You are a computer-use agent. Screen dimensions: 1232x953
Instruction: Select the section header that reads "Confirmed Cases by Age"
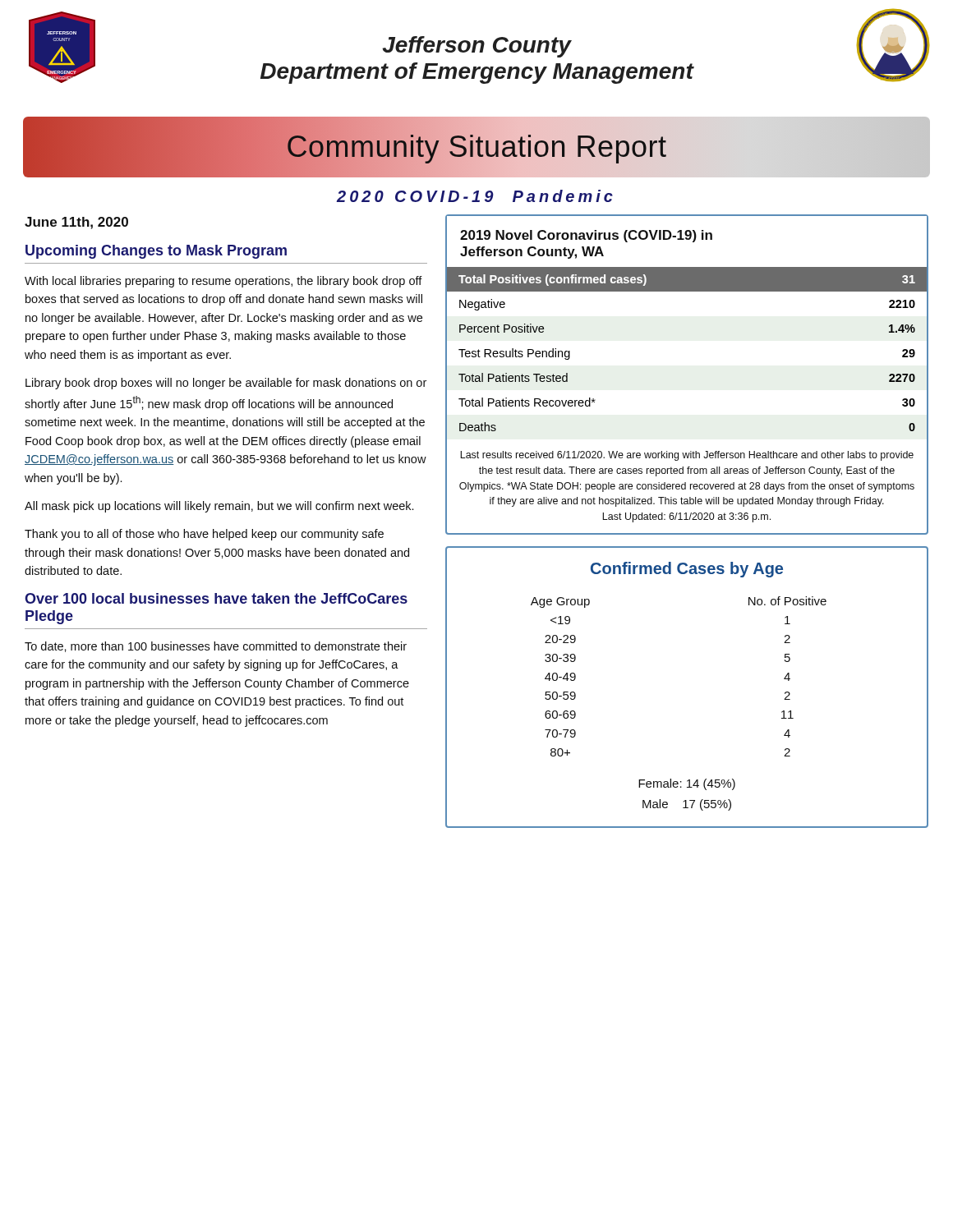(x=687, y=568)
